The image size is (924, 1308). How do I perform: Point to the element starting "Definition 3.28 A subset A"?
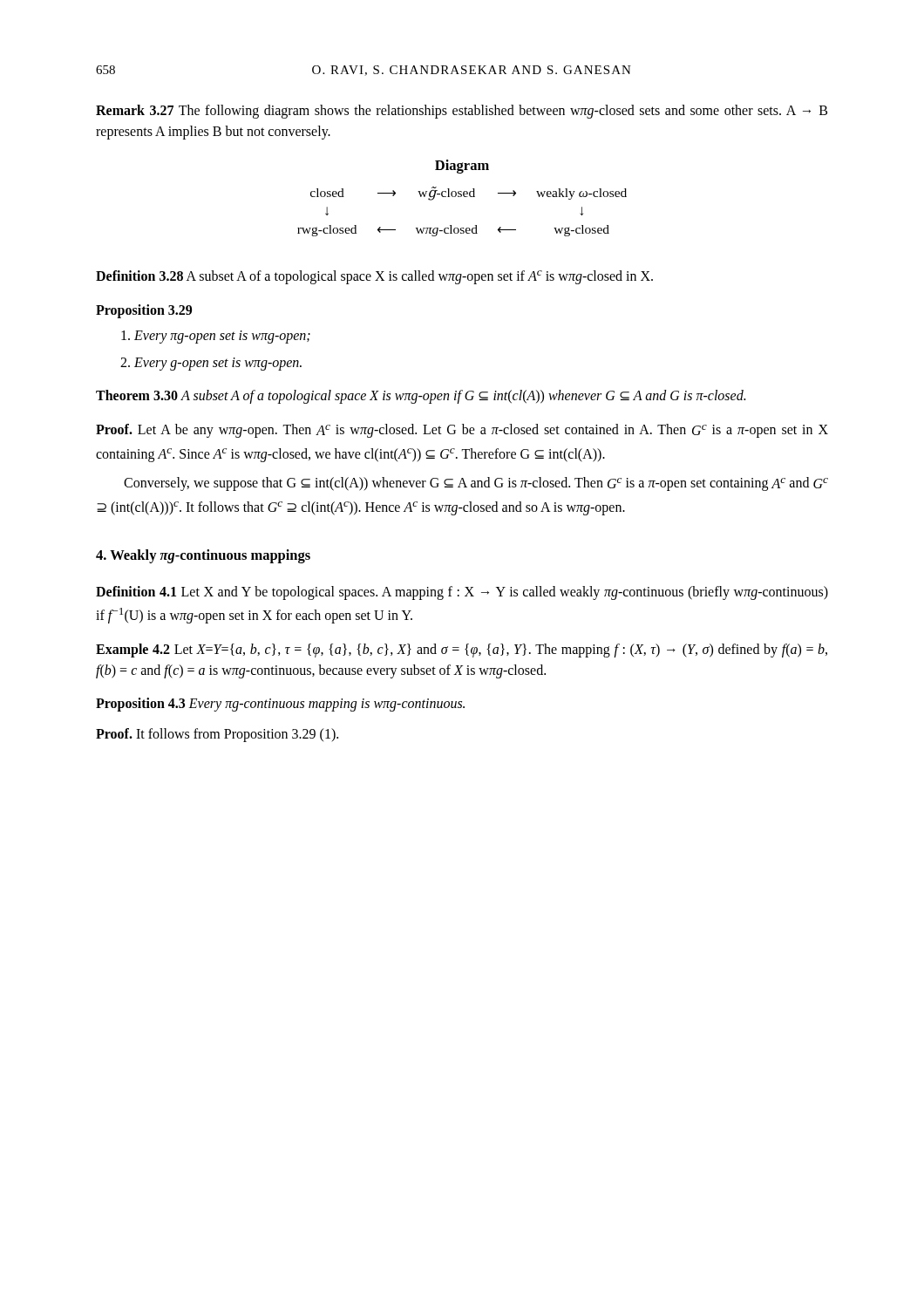(x=375, y=274)
